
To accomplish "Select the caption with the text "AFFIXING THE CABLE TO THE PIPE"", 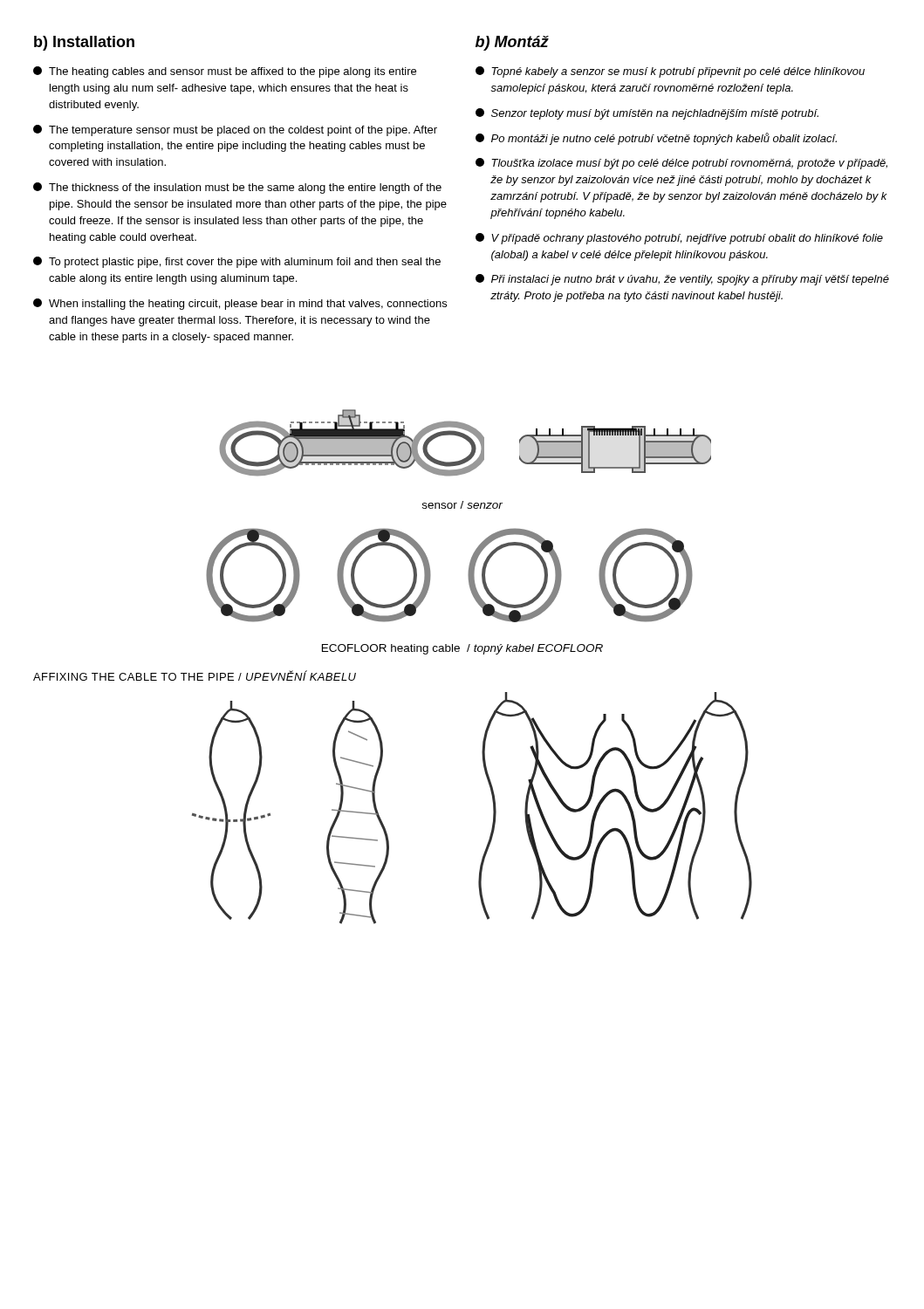I will click(195, 676).
